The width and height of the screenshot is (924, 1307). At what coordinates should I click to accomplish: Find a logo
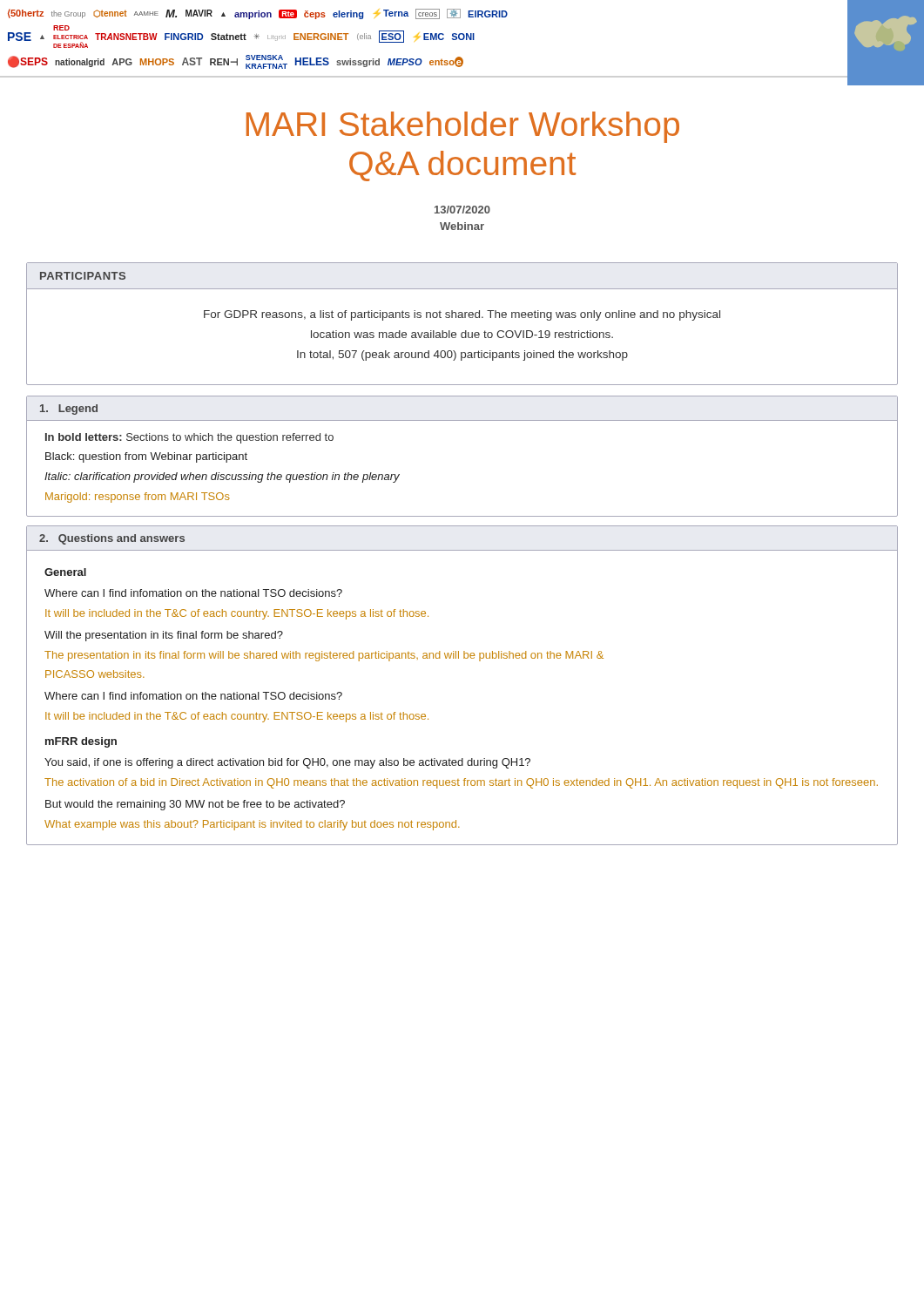tap(462, 39)
